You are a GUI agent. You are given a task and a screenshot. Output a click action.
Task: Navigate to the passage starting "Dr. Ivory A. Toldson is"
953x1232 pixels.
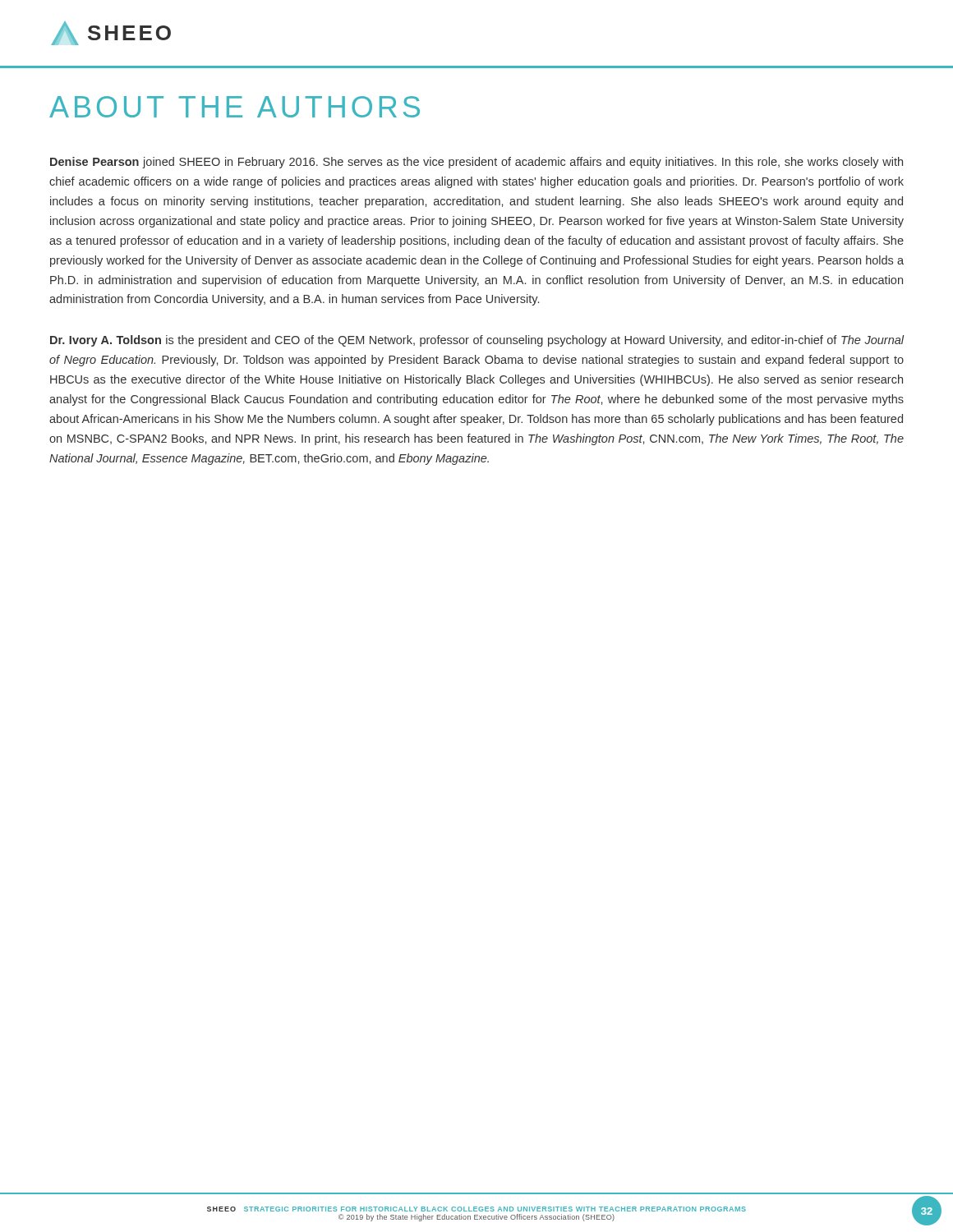coord(476,399)
